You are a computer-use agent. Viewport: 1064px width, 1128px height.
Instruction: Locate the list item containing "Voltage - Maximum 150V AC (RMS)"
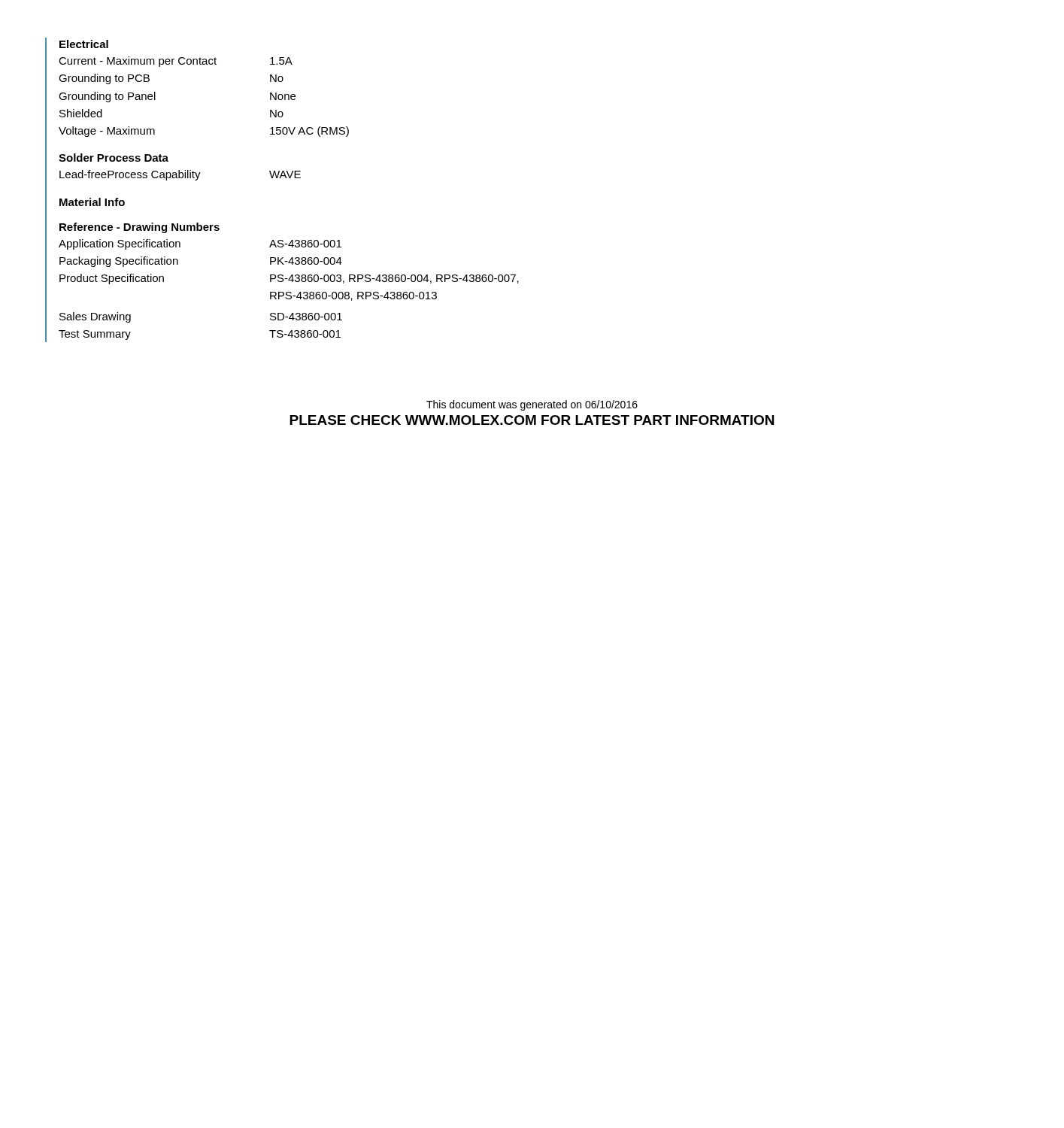(x=110, y=131)
